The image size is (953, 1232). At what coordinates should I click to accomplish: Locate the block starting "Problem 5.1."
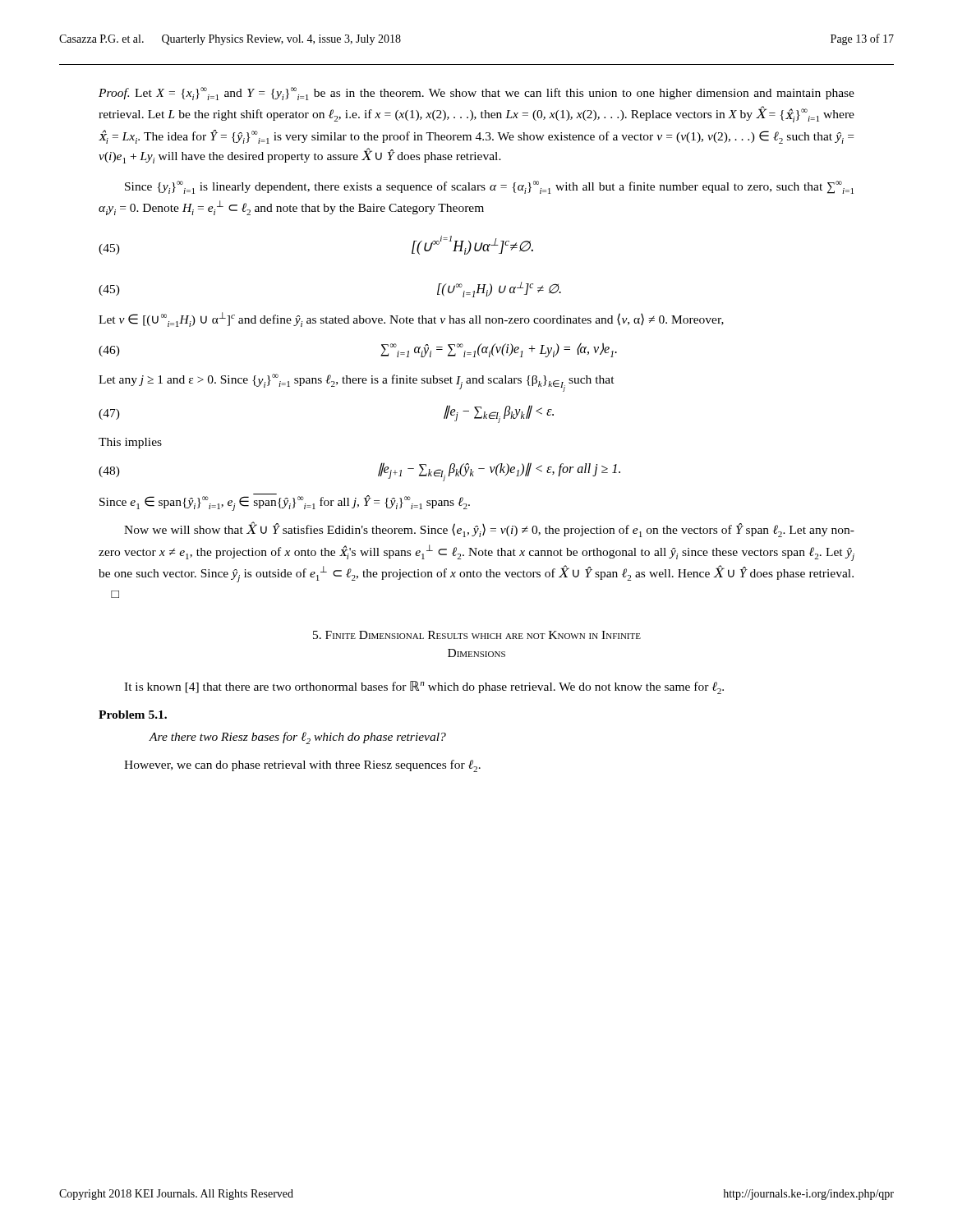[x=133, y=715]
